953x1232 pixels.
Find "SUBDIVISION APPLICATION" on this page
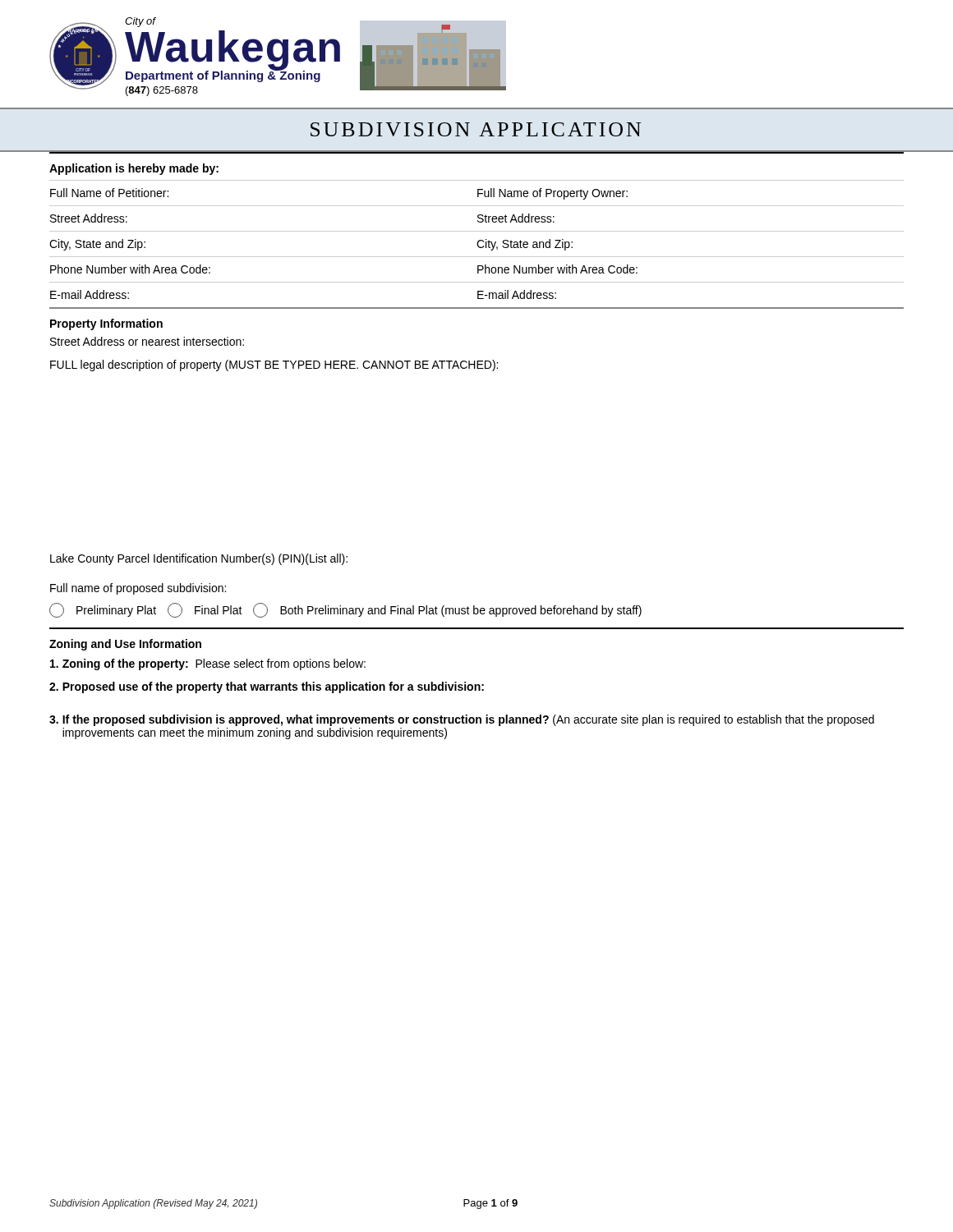tap(476, 130)
